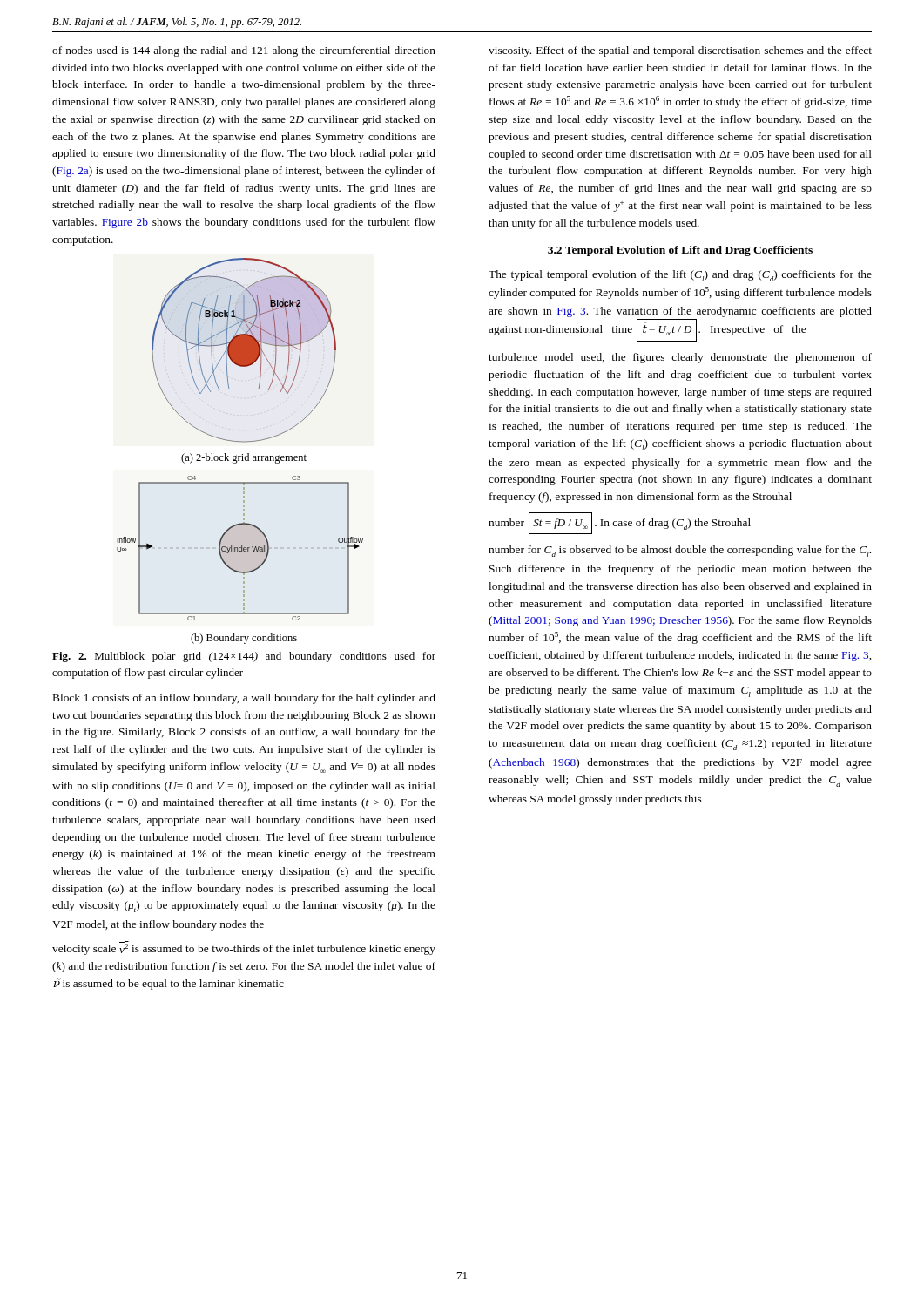Locate the block starting "number St = fD /"
The width and height of the screenshot is (924, 1307).
coord(620,523)
